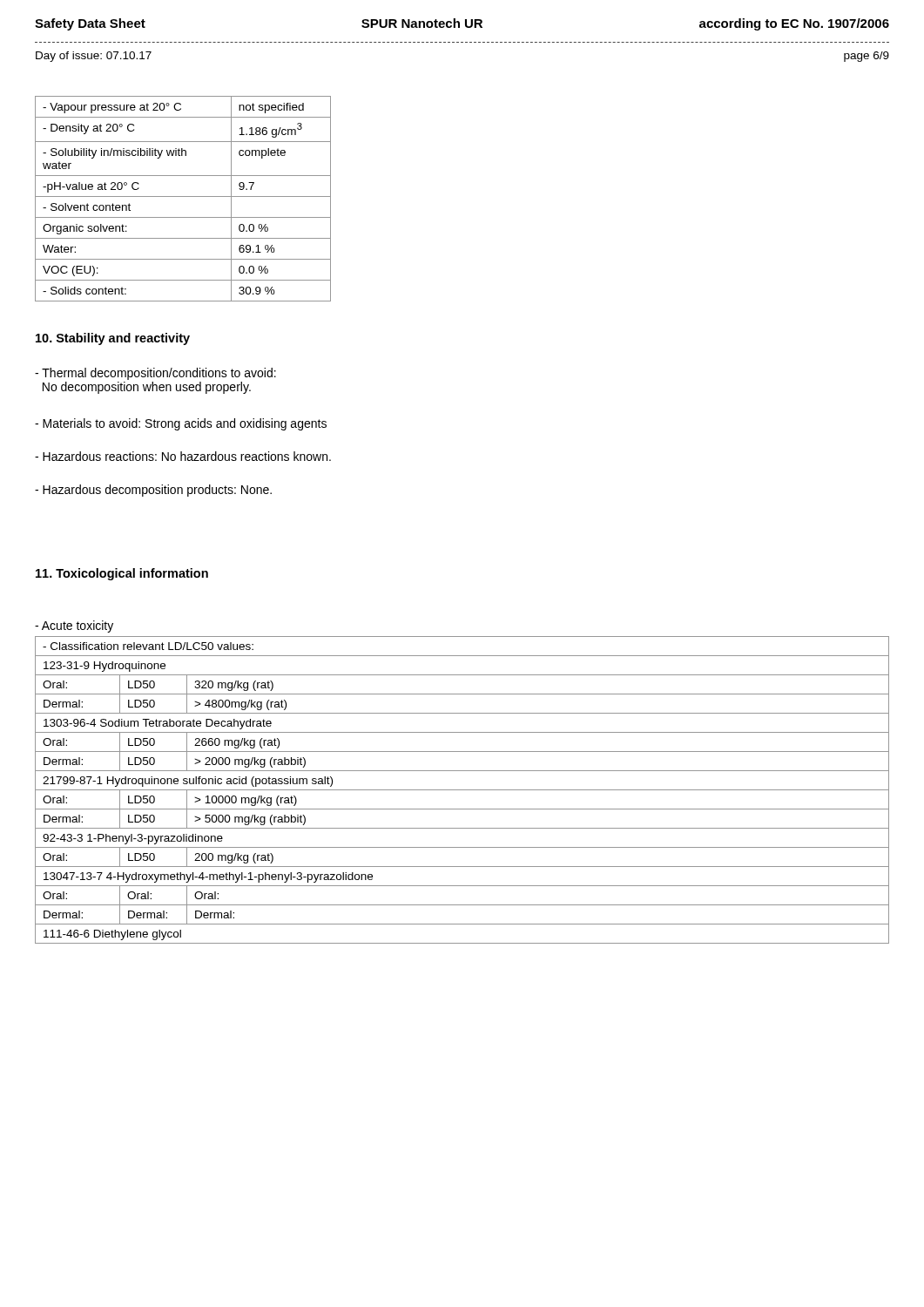Image resolution: width=924 pixels, height=1307 pixels.
Task: Where does it say "10. Stability and reactivity"?
Action: click(x=112, y=338)
